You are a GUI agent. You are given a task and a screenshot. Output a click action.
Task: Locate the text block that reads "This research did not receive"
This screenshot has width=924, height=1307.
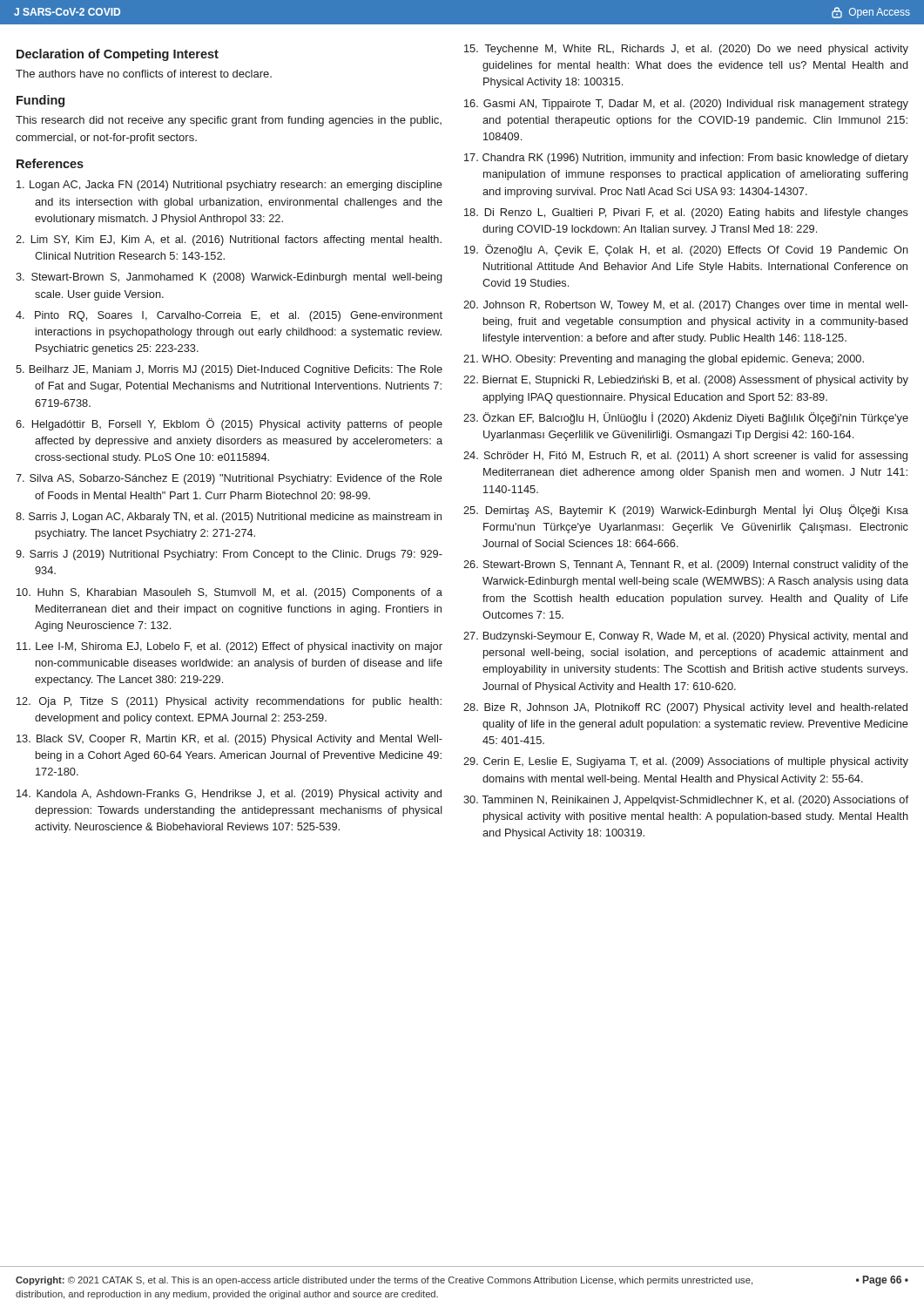[229, 129]
